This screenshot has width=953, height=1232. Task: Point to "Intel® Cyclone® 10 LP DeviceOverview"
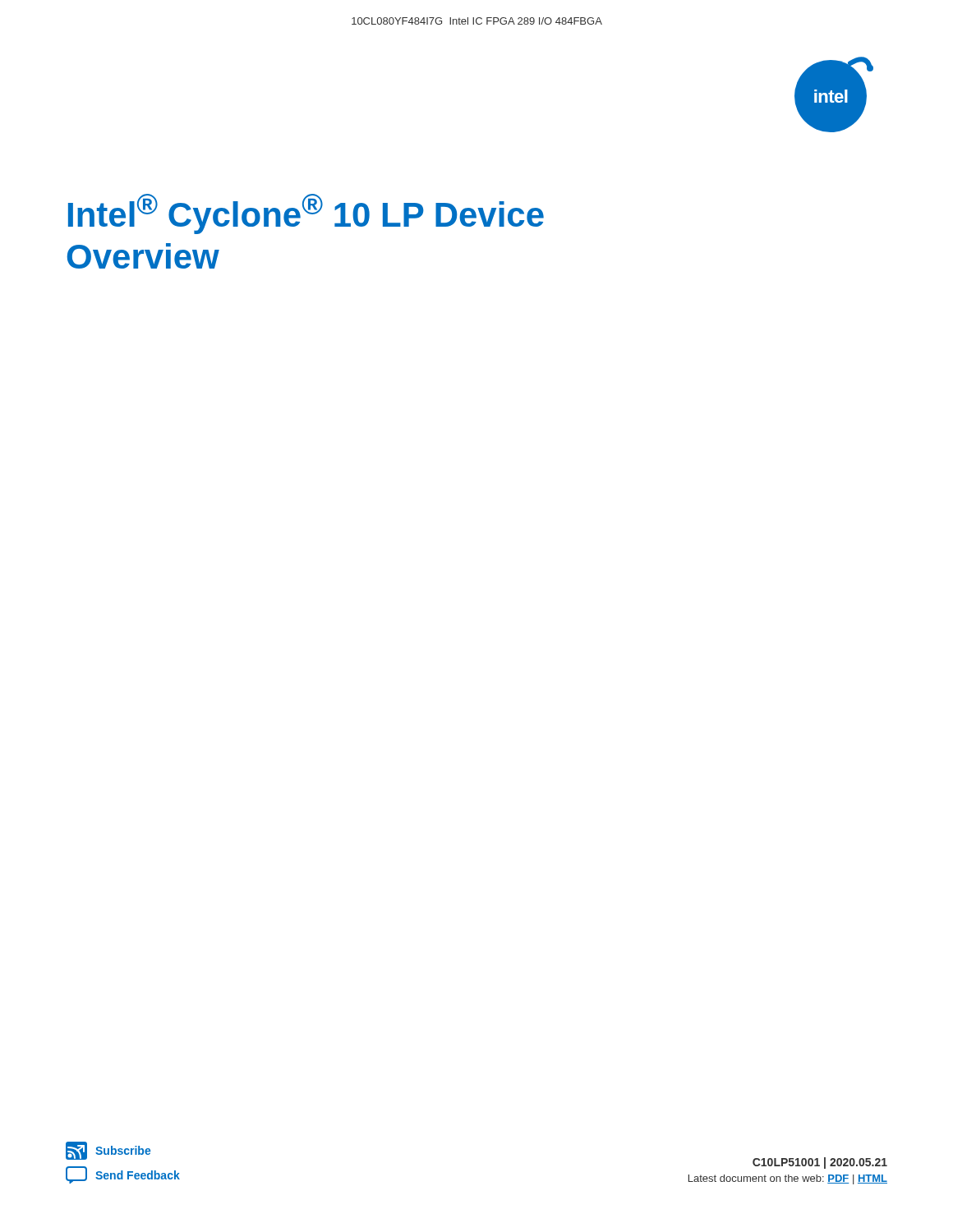(329, 233)
